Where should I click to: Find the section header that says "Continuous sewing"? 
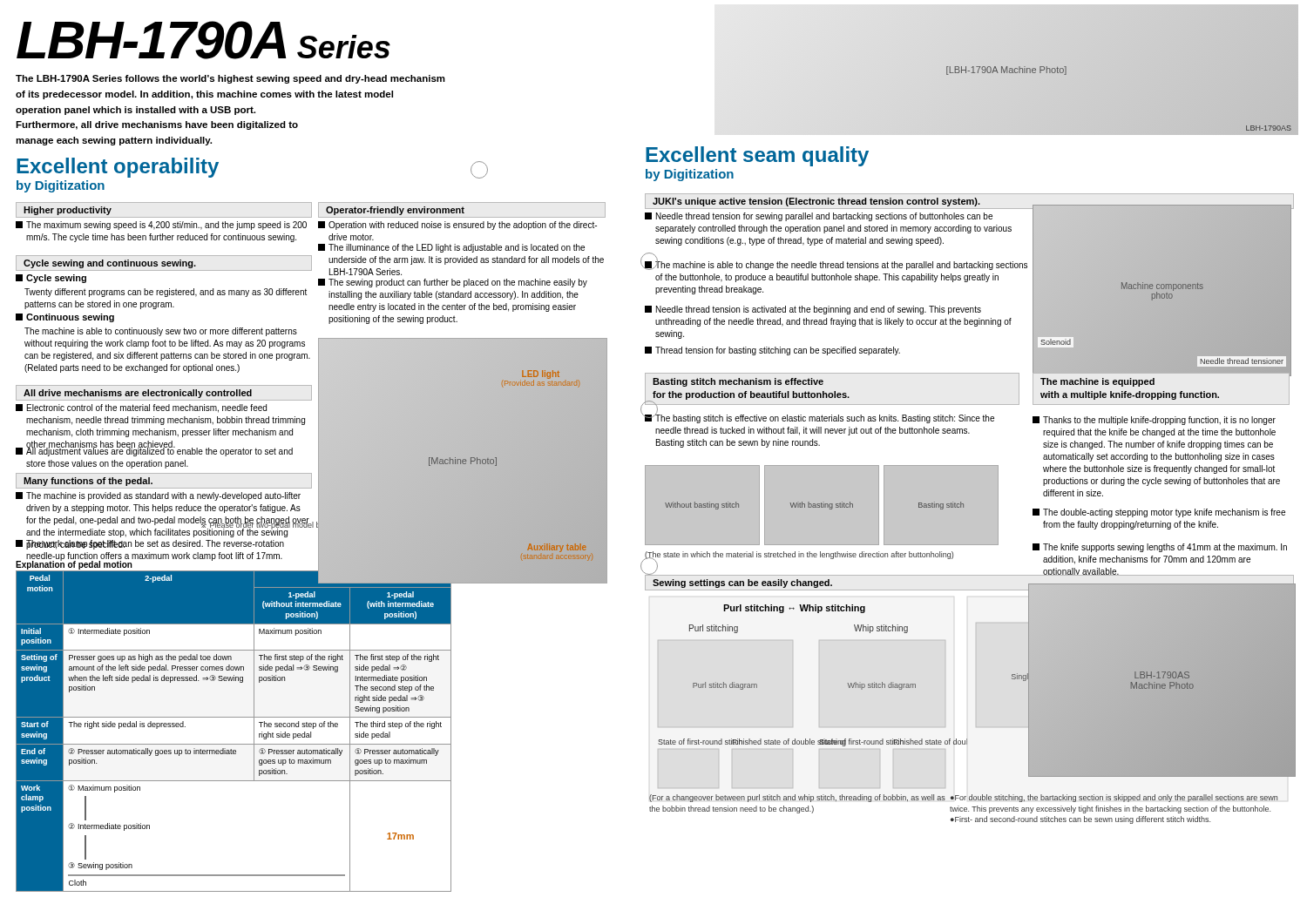tap(164, 317)
